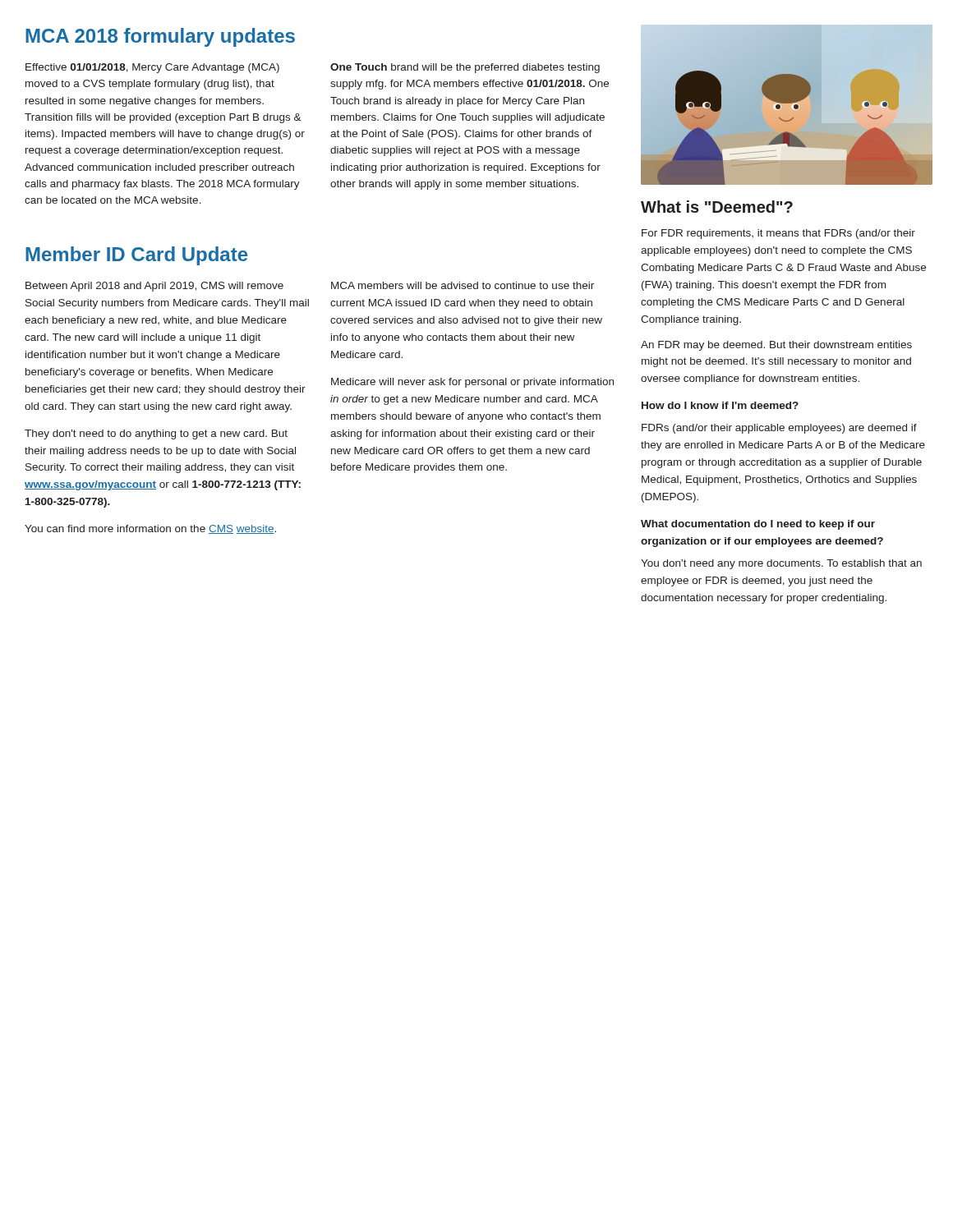
Task: Select the title that reads "Member ID Card Update"
Action: click(136, 256)
